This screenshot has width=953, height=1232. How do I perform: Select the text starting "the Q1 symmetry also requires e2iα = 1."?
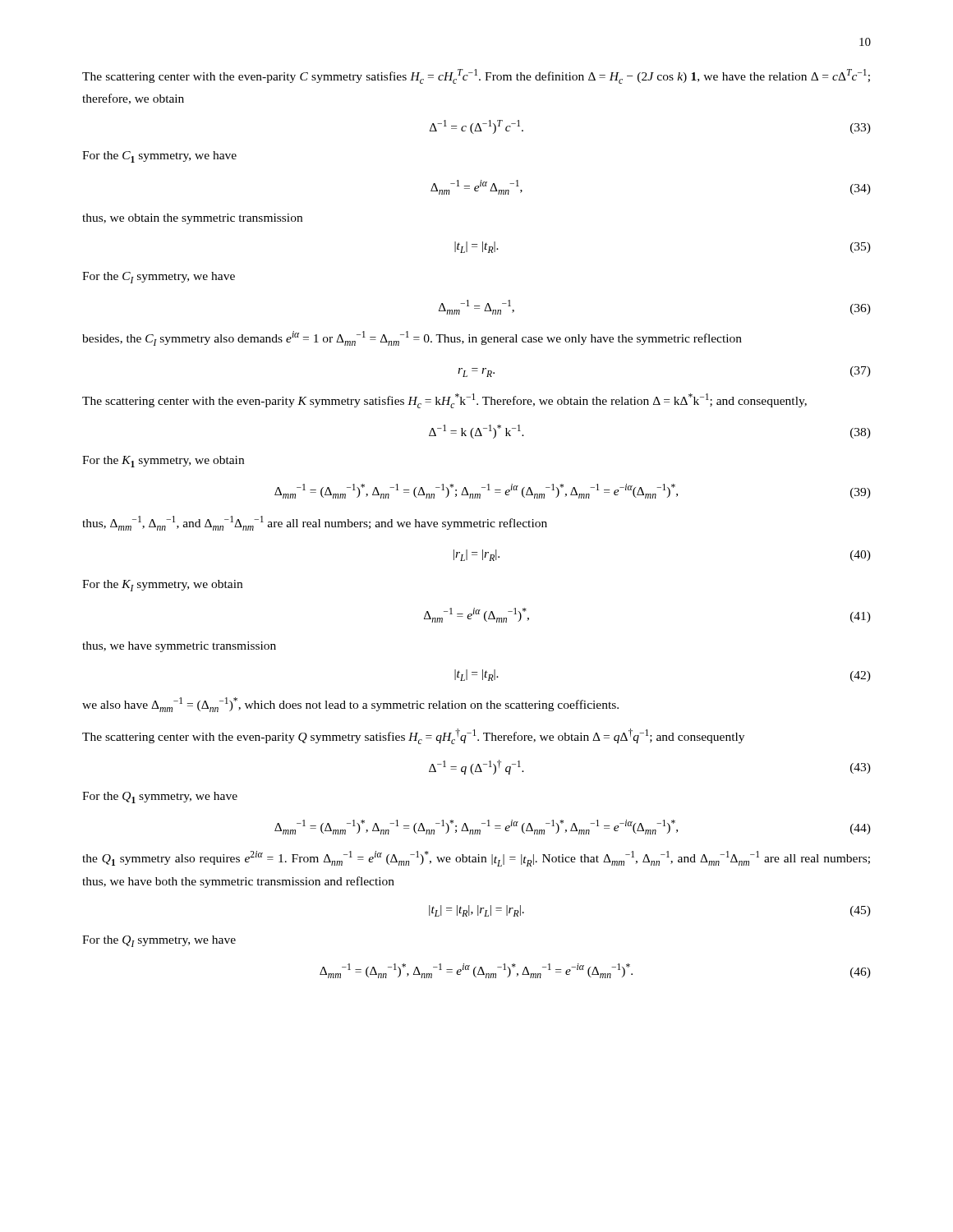(476, 869)
